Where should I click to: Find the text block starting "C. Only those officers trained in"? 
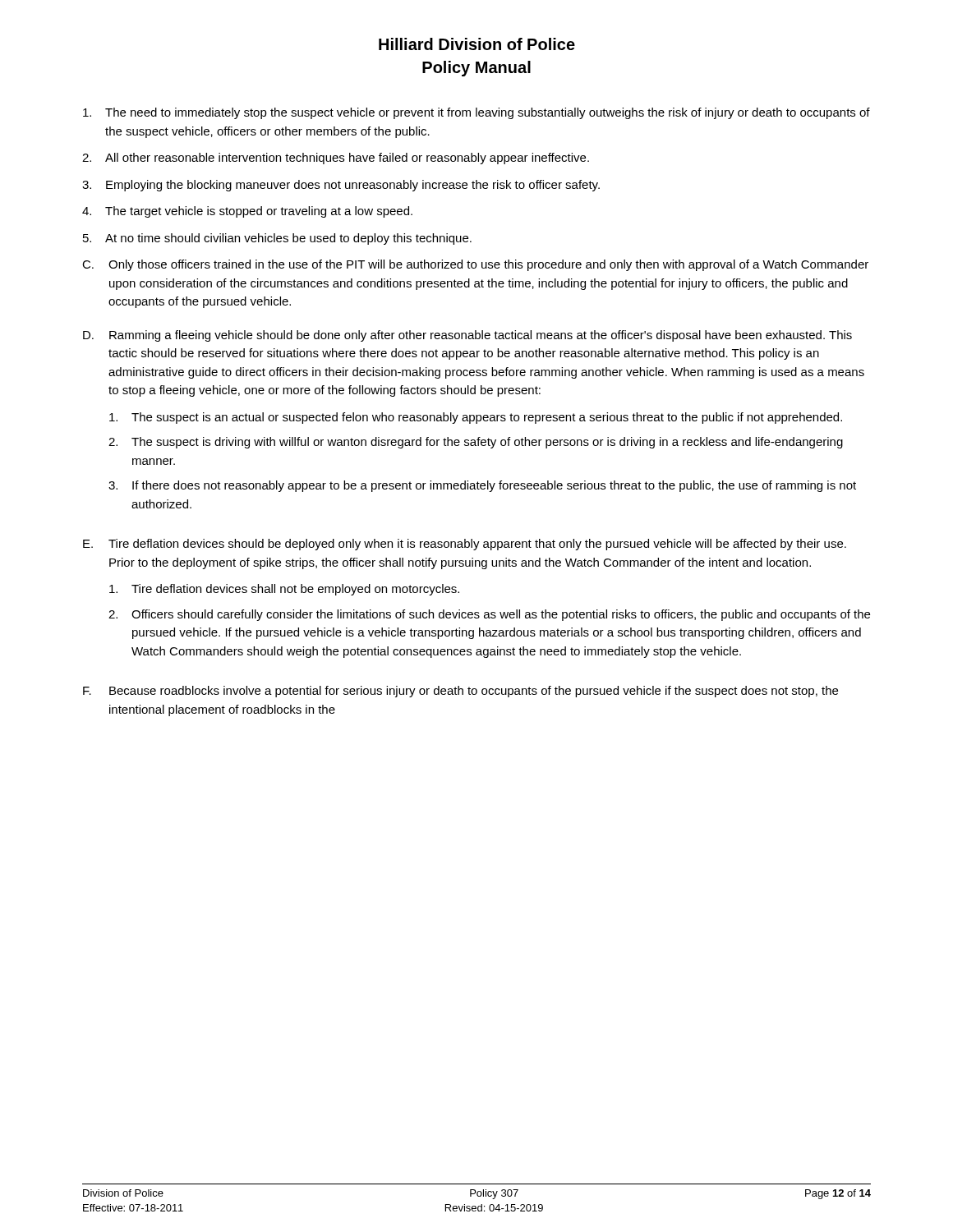(476, 283)
